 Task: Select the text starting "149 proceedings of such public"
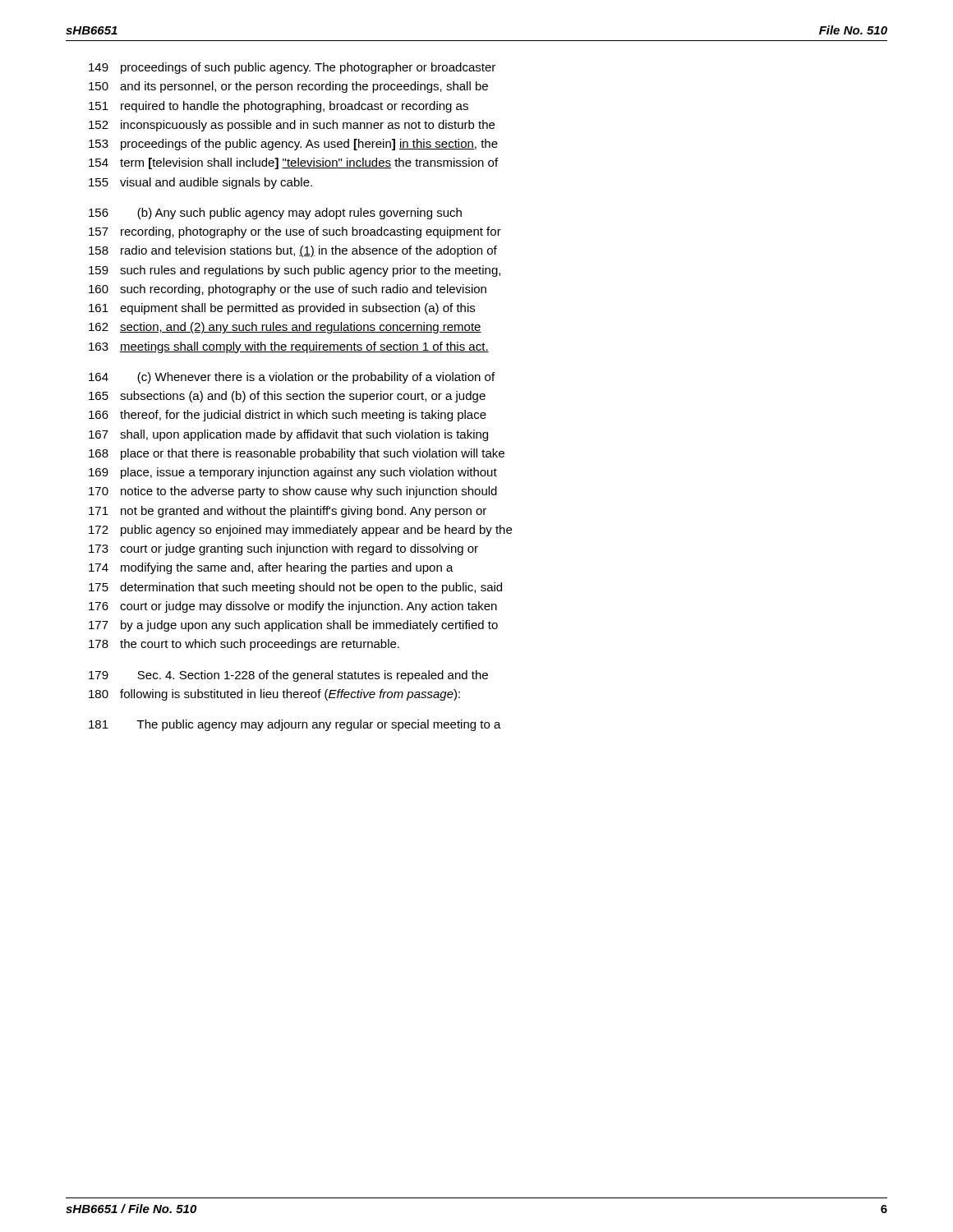coord(476,124)
